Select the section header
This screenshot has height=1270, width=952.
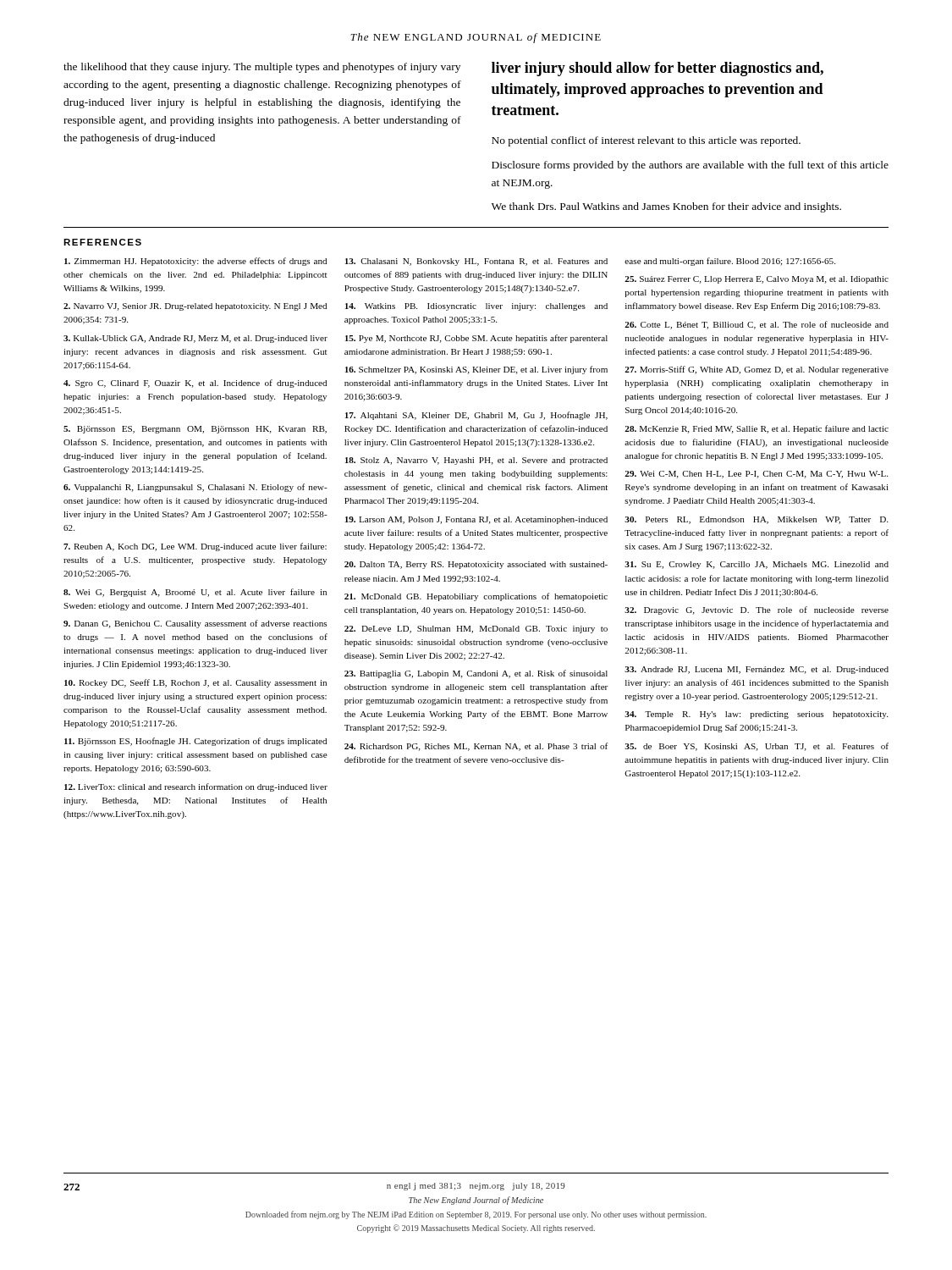pos(103,242)
